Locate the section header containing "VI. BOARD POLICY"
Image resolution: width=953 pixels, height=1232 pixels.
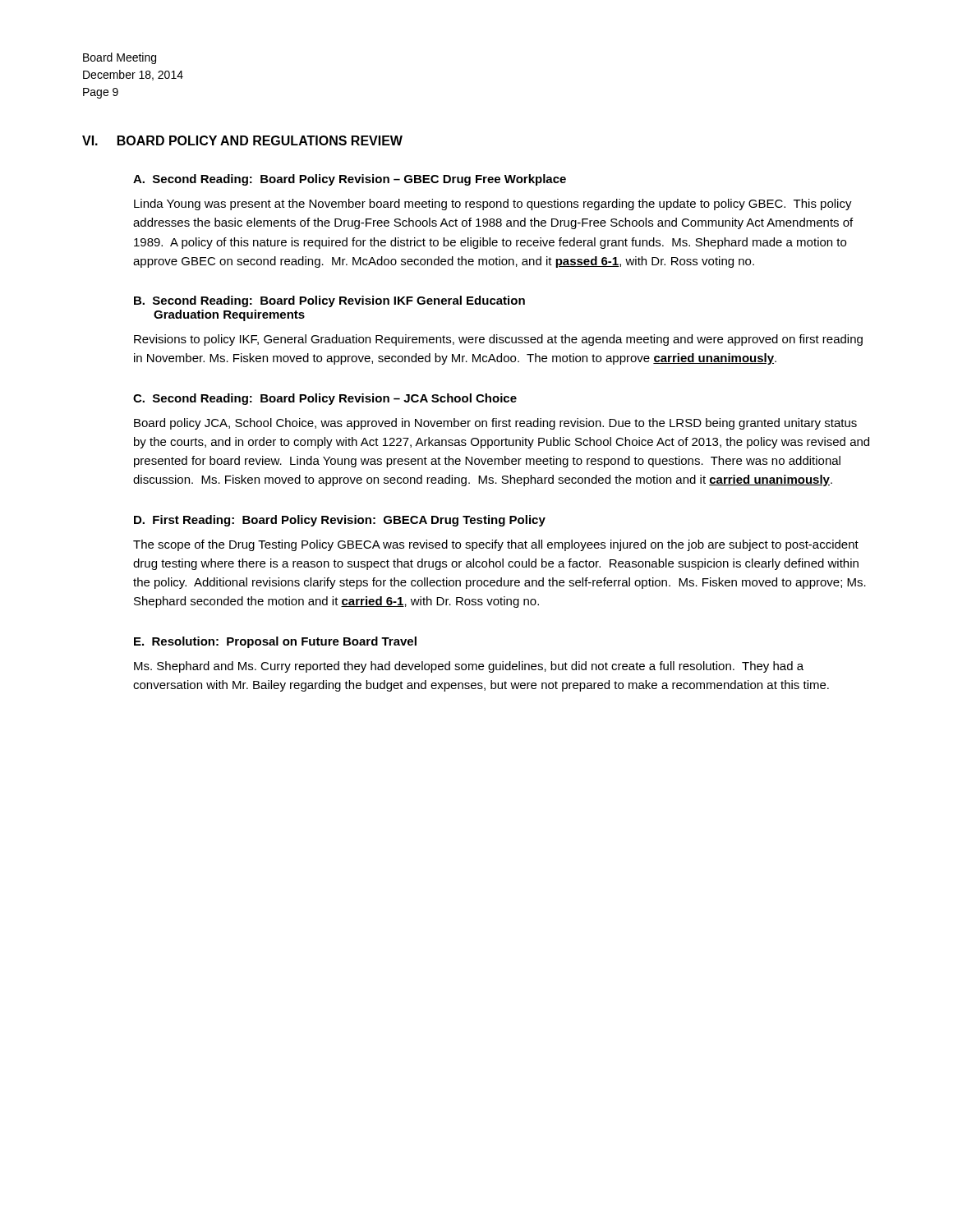click(x=242, y=141)
